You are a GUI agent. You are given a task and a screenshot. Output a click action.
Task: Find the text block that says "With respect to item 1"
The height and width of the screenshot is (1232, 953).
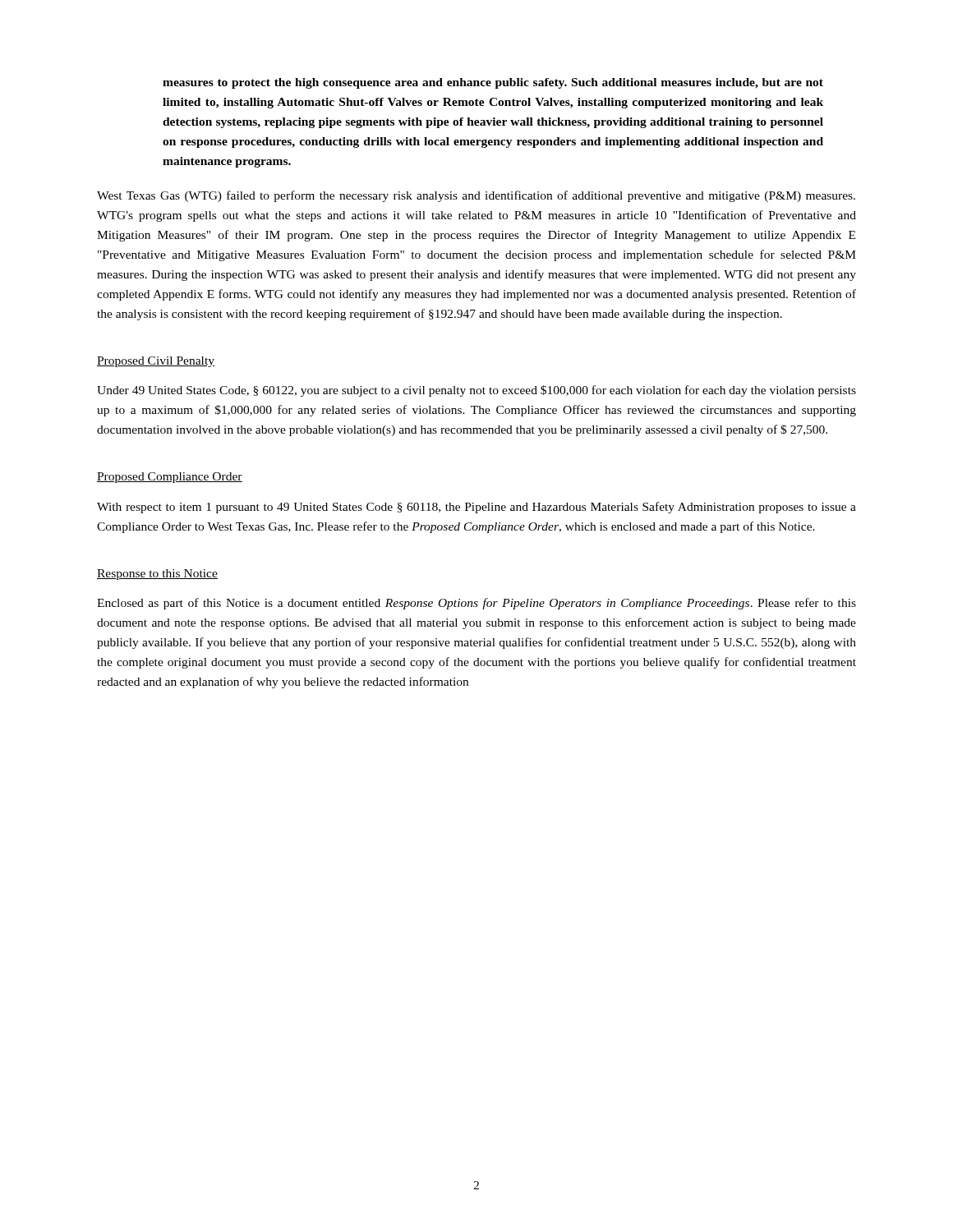click(x=476, y=516)
